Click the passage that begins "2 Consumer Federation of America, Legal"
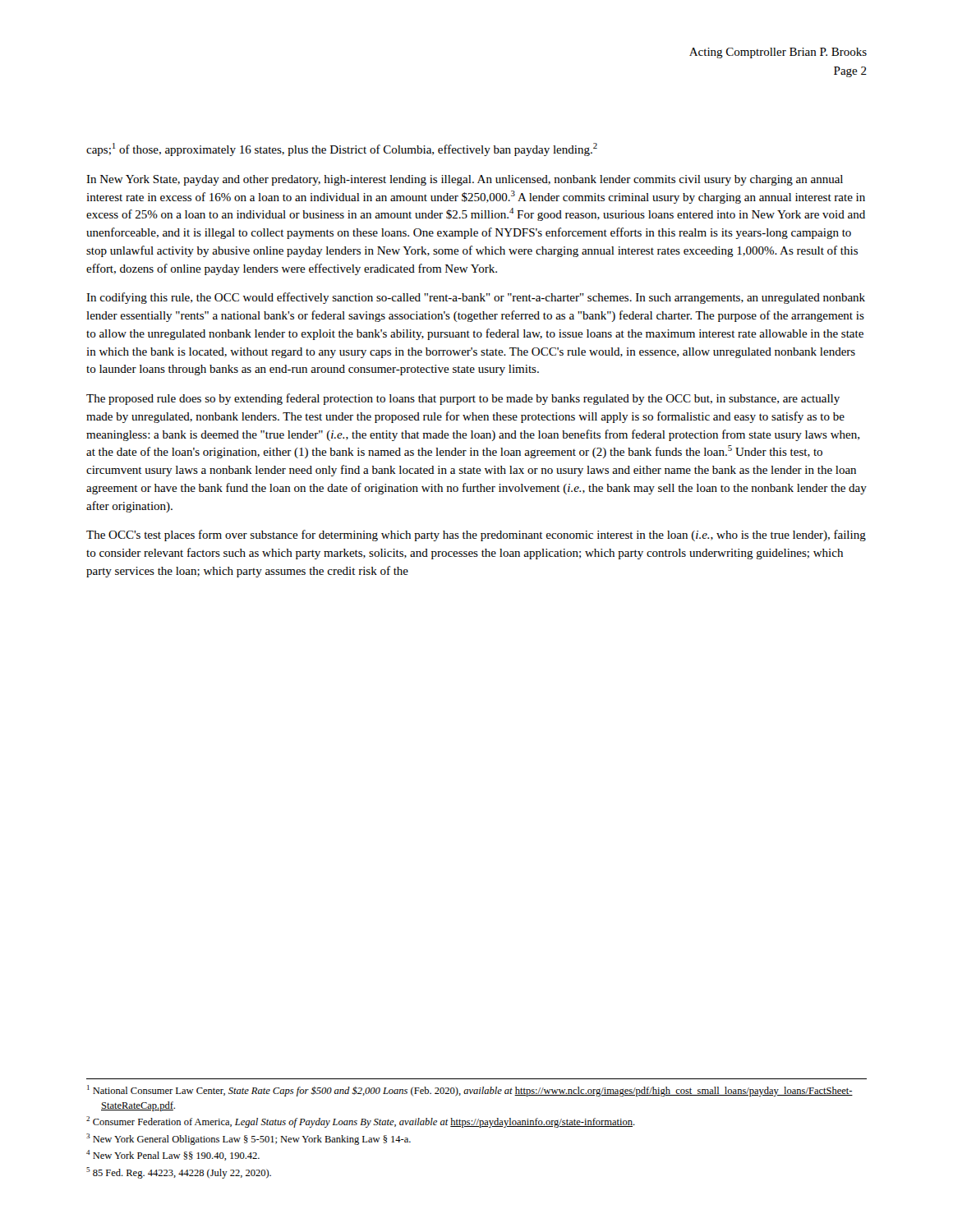 [x=361, y=1121]
